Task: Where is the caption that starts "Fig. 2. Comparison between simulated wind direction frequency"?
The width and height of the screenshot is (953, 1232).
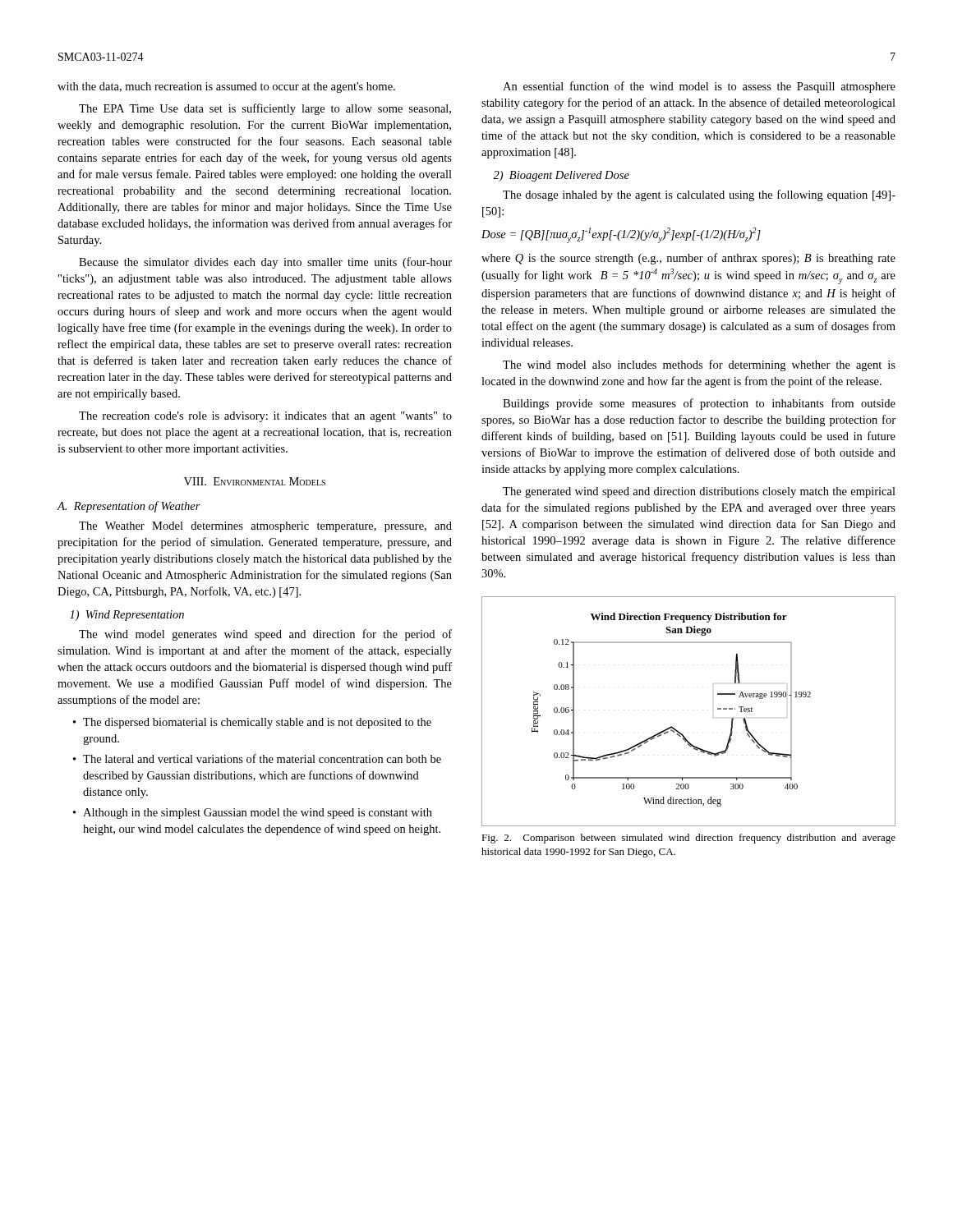Action: 688,845
